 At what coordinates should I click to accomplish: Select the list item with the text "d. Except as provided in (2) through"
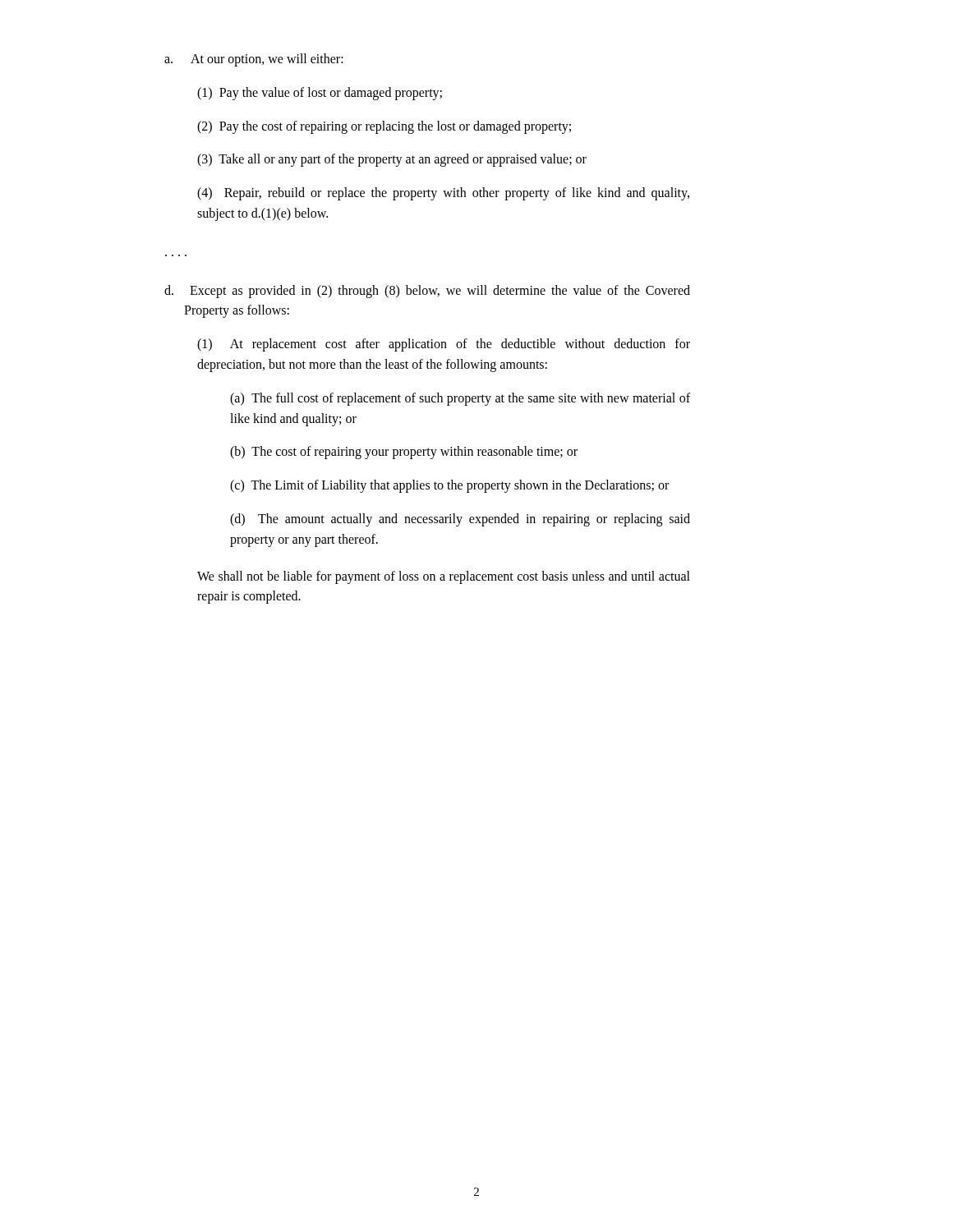(x=427, y=301)
